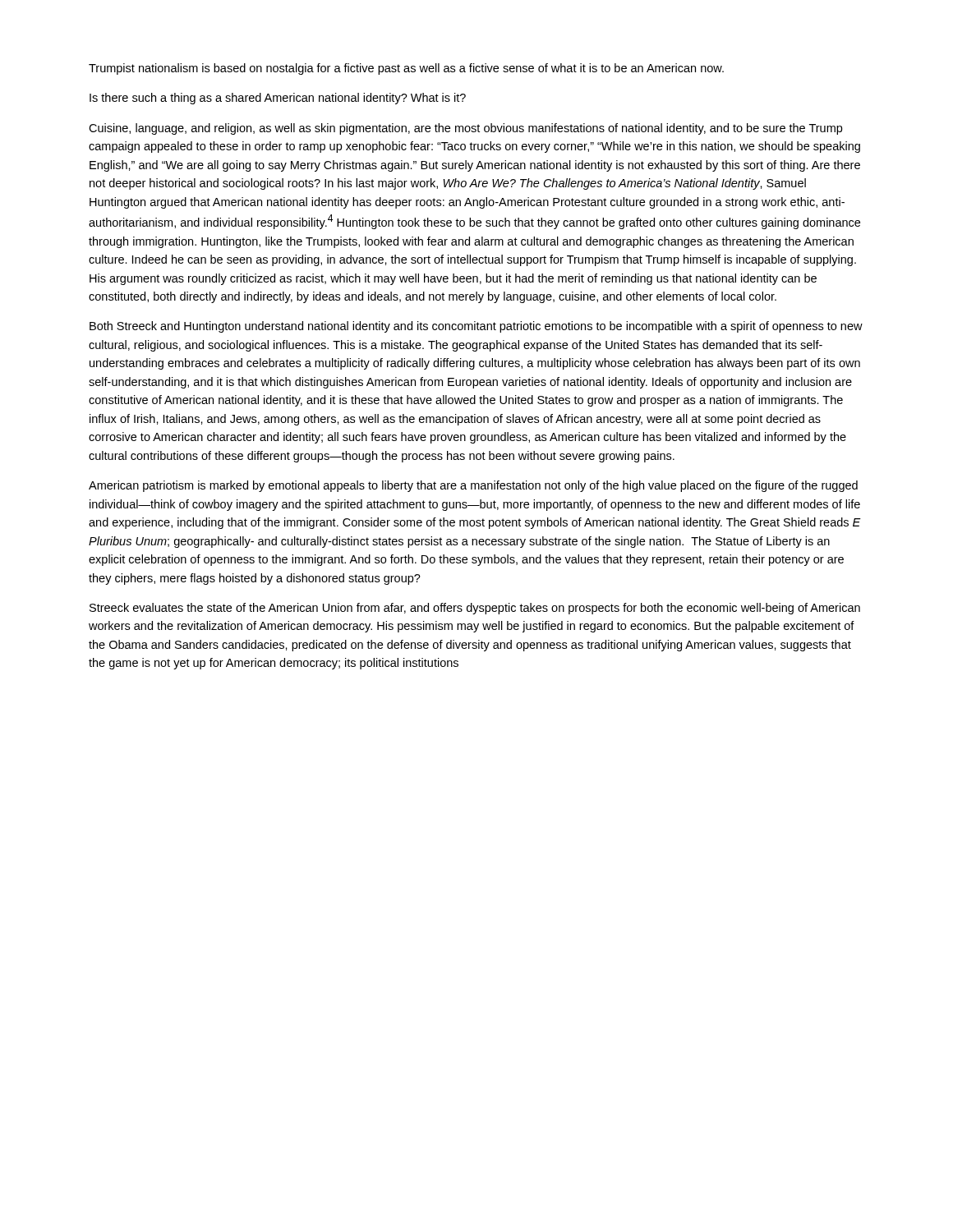Click on the element starting "American patriotism is"

click(x=475, y=532)
